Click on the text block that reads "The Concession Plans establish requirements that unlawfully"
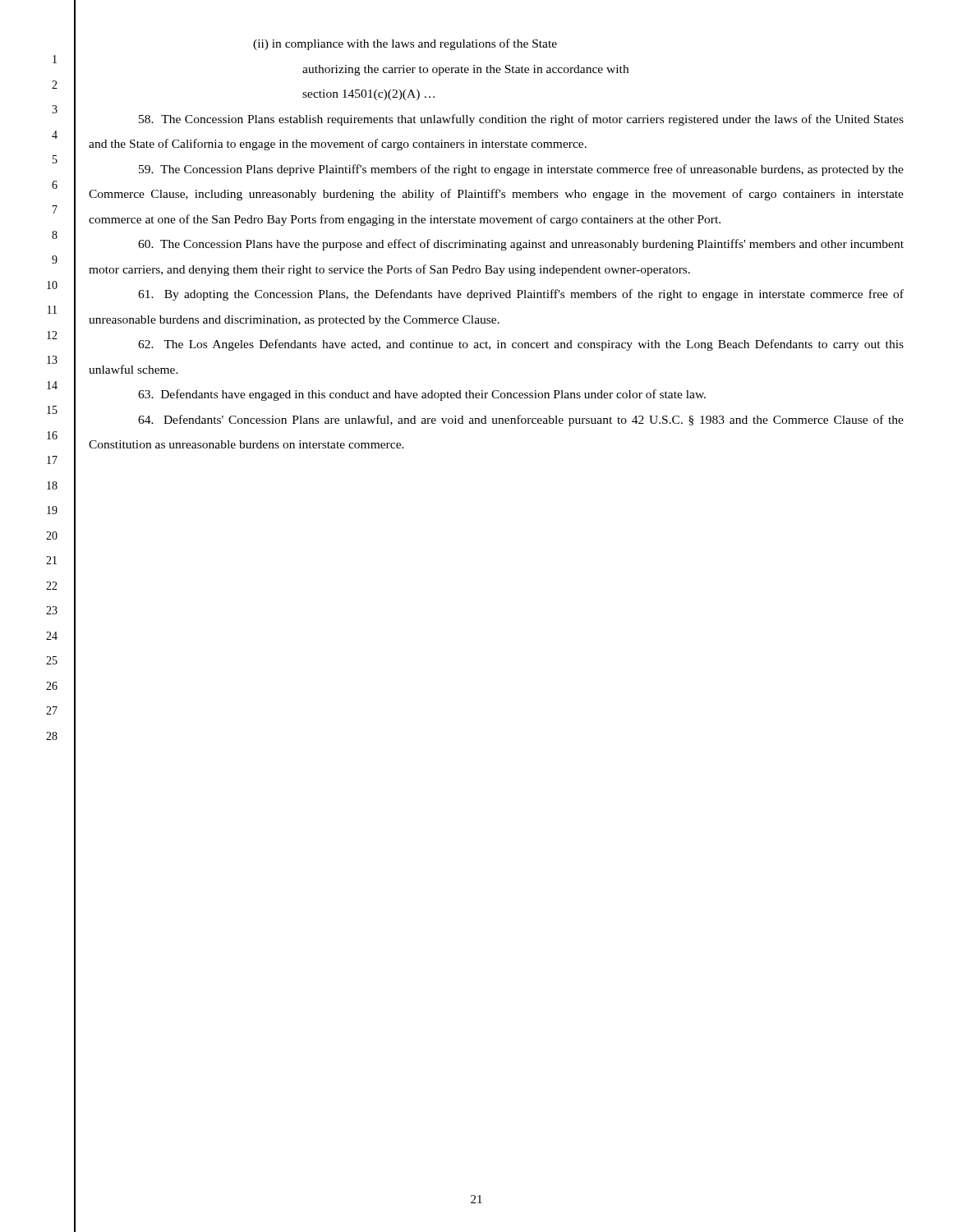 pyautogui.click(x=496, y=131)
